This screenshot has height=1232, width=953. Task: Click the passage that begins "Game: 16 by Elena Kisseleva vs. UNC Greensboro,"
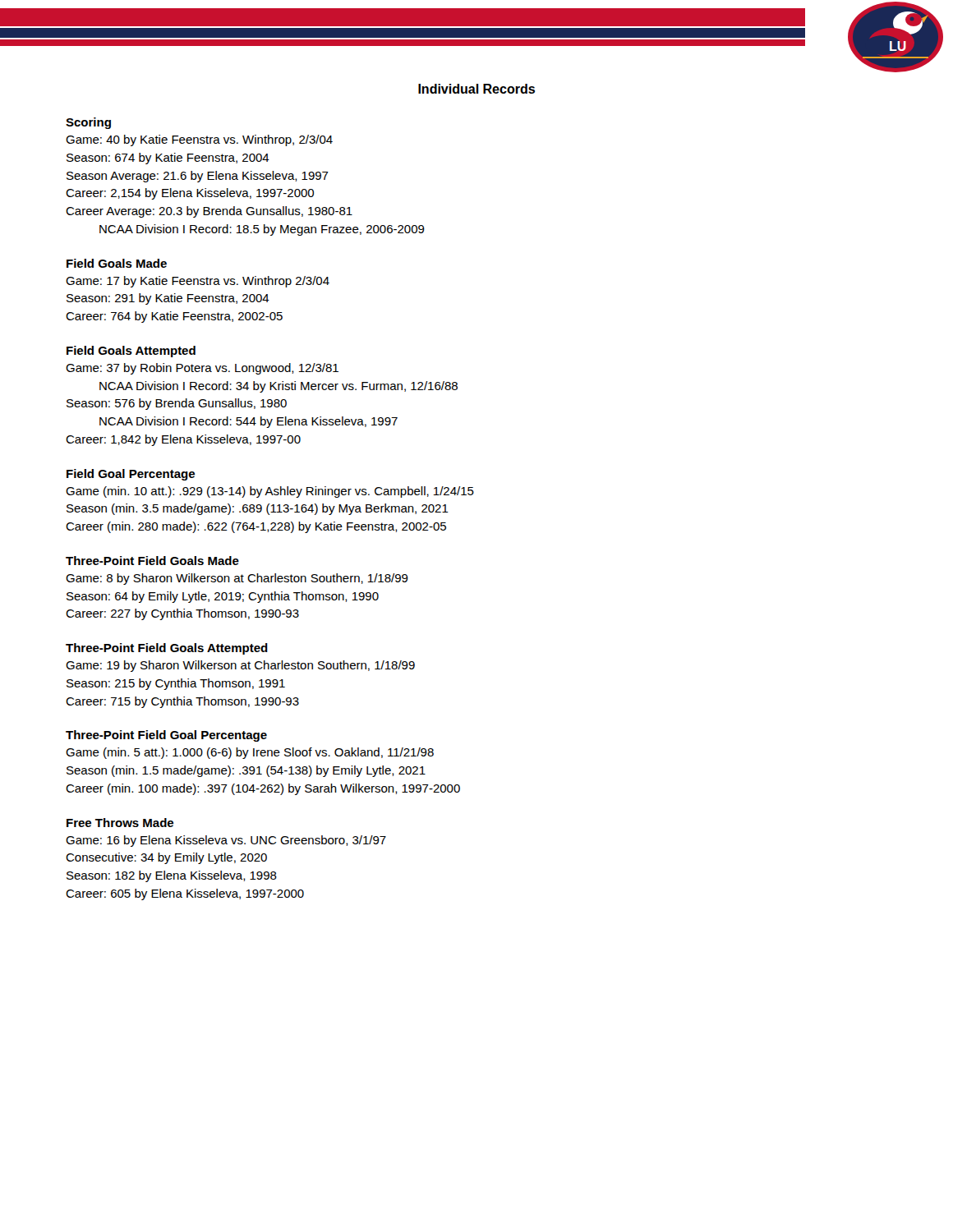226,866
